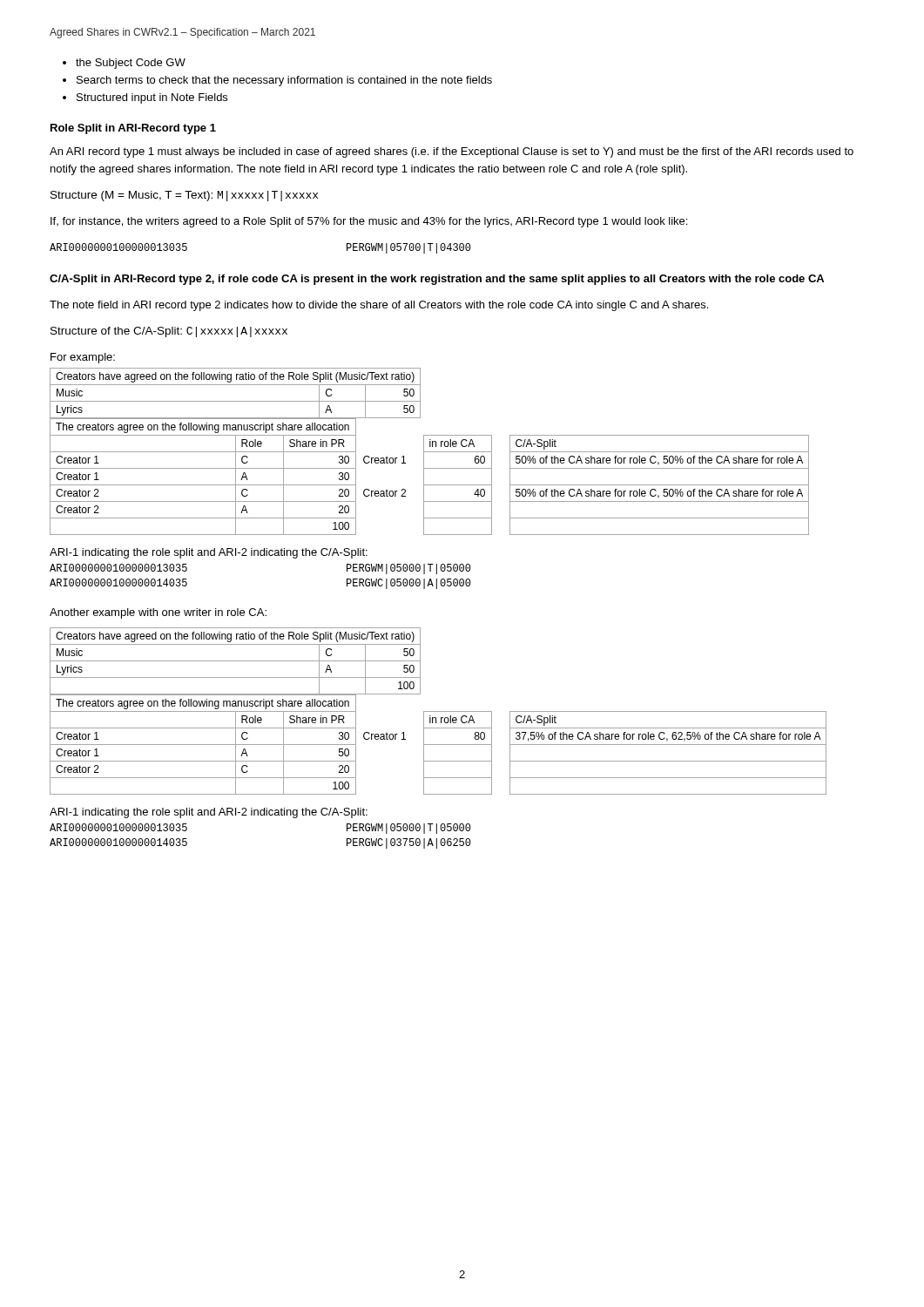The image size is (924, 1307).
Task: Select the block starting "C/A-Split in ARI-Record"
Action: coord(437,279)
